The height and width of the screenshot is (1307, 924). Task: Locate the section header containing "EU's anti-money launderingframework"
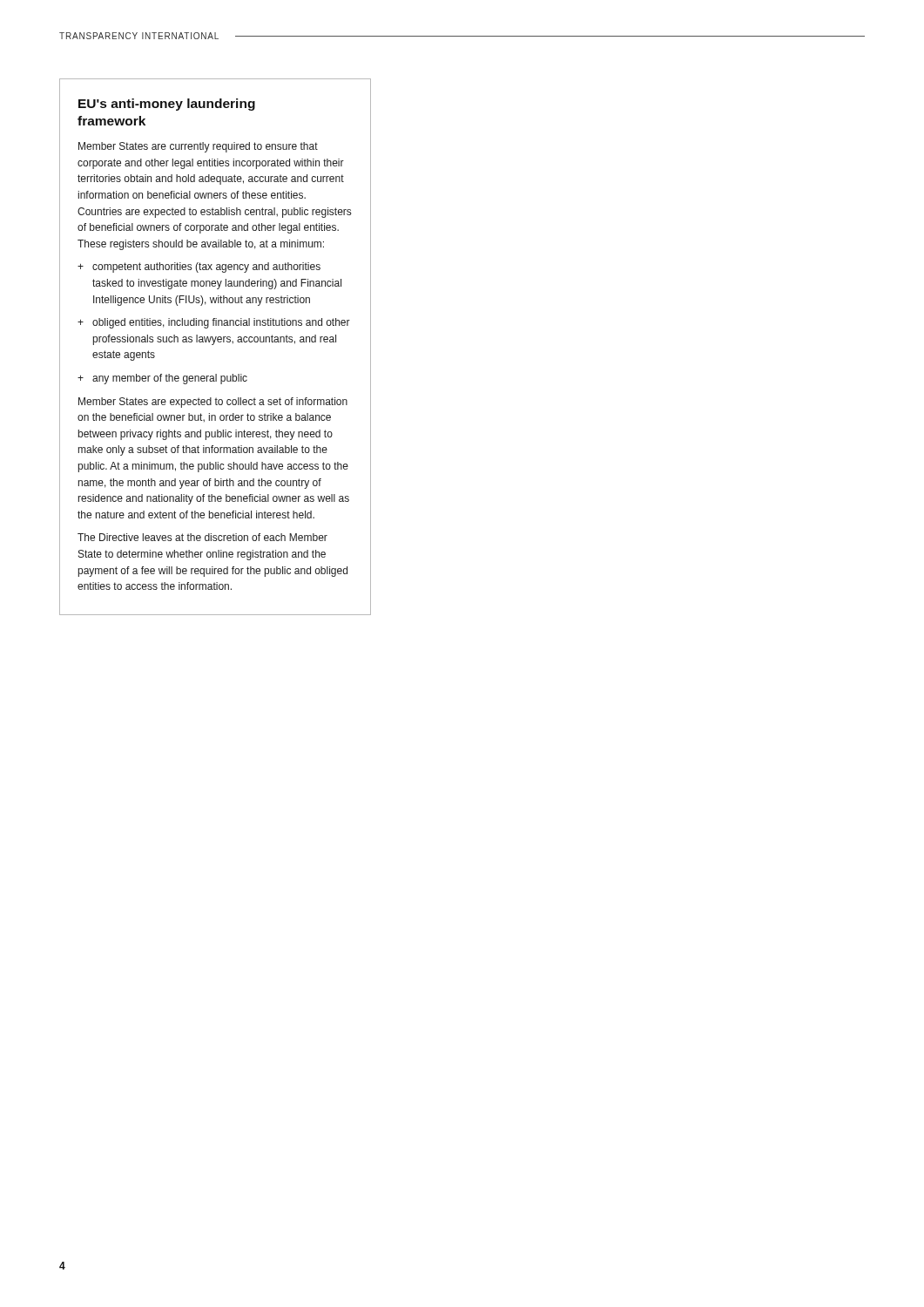(167, 112)
